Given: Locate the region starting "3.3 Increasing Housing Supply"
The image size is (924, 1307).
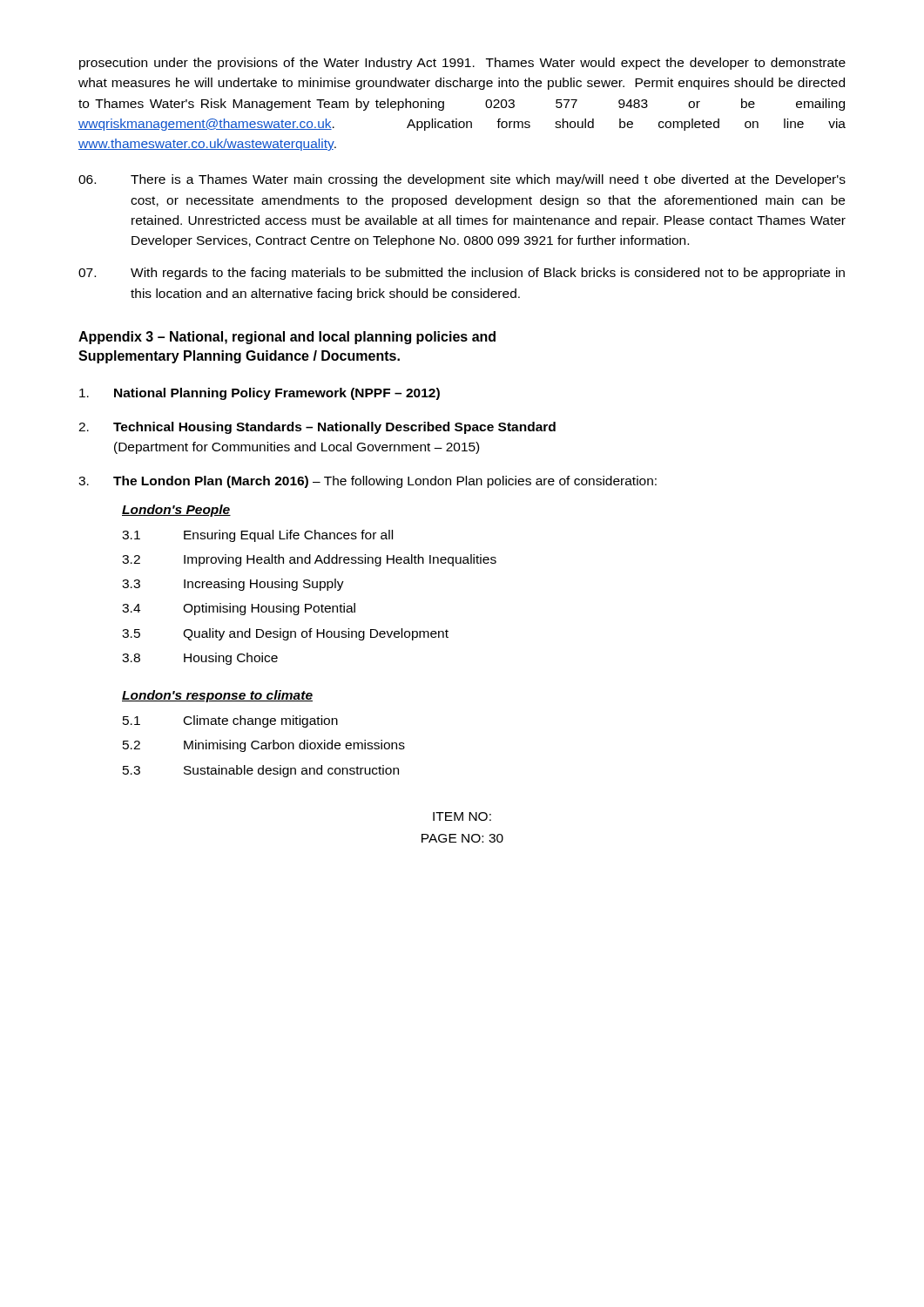Looking at the screenshot, I should click(x=233, y=585).
